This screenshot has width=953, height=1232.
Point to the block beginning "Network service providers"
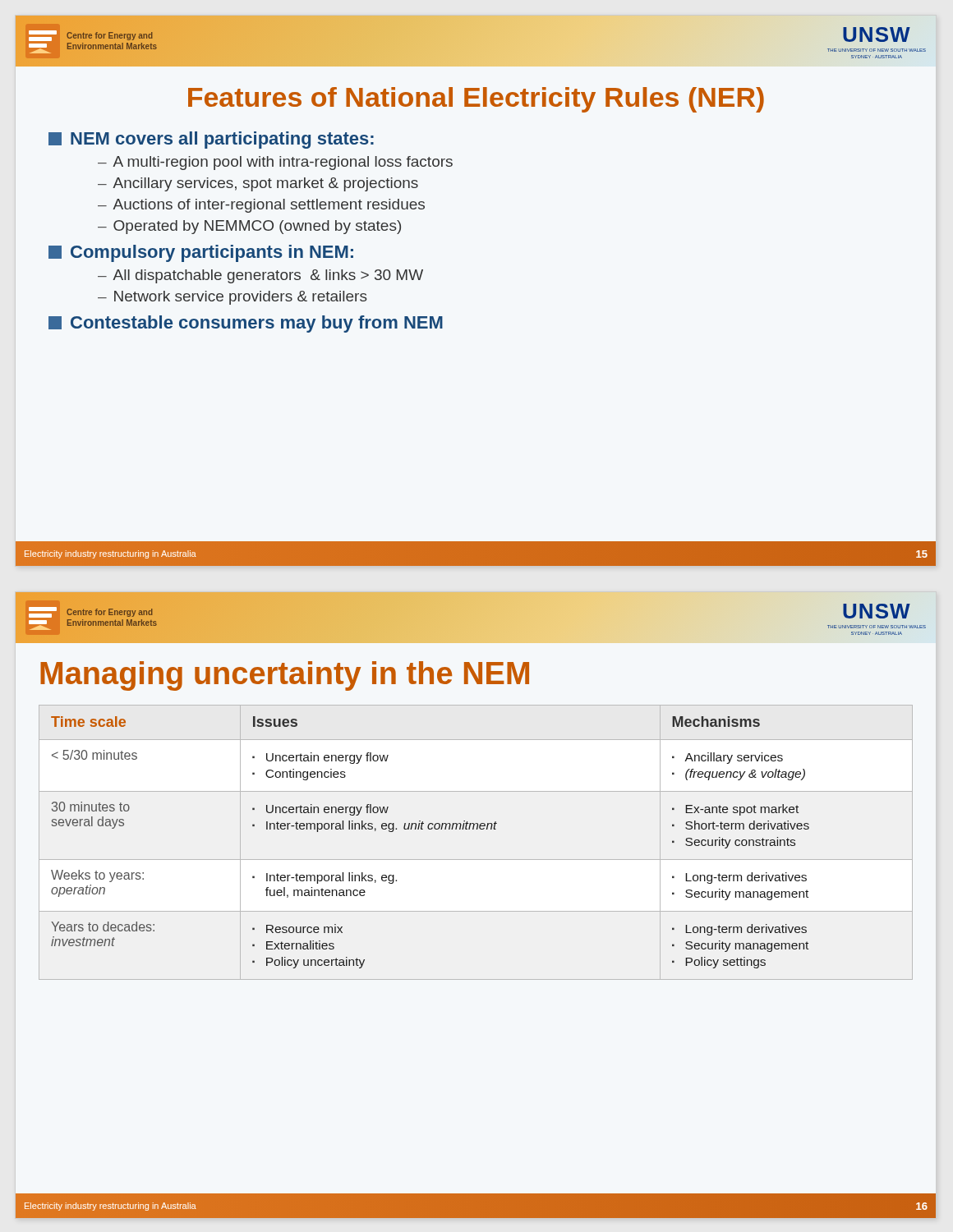240,296
